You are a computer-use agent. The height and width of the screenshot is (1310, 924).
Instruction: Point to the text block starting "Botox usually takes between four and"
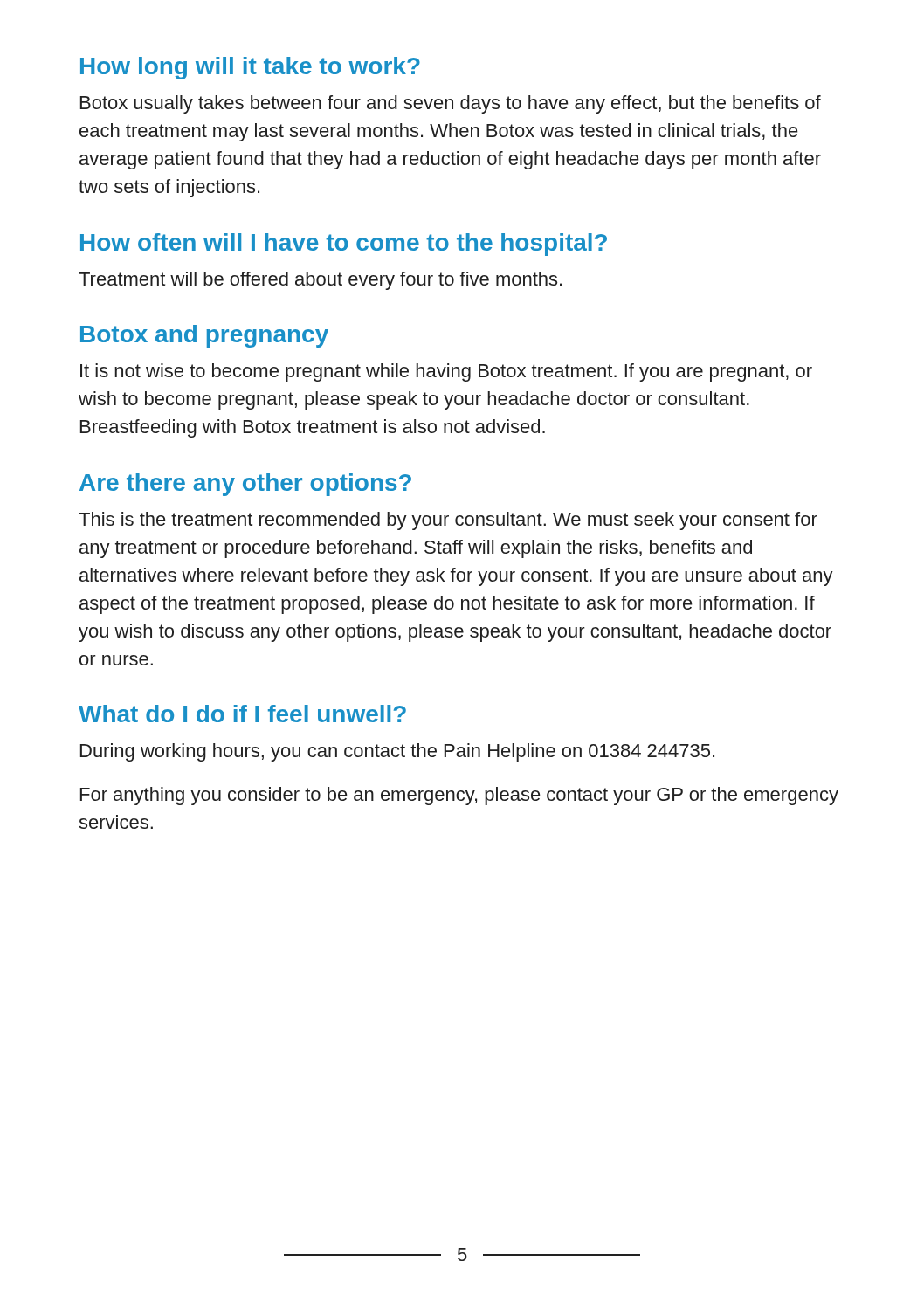tap(450, 144)
